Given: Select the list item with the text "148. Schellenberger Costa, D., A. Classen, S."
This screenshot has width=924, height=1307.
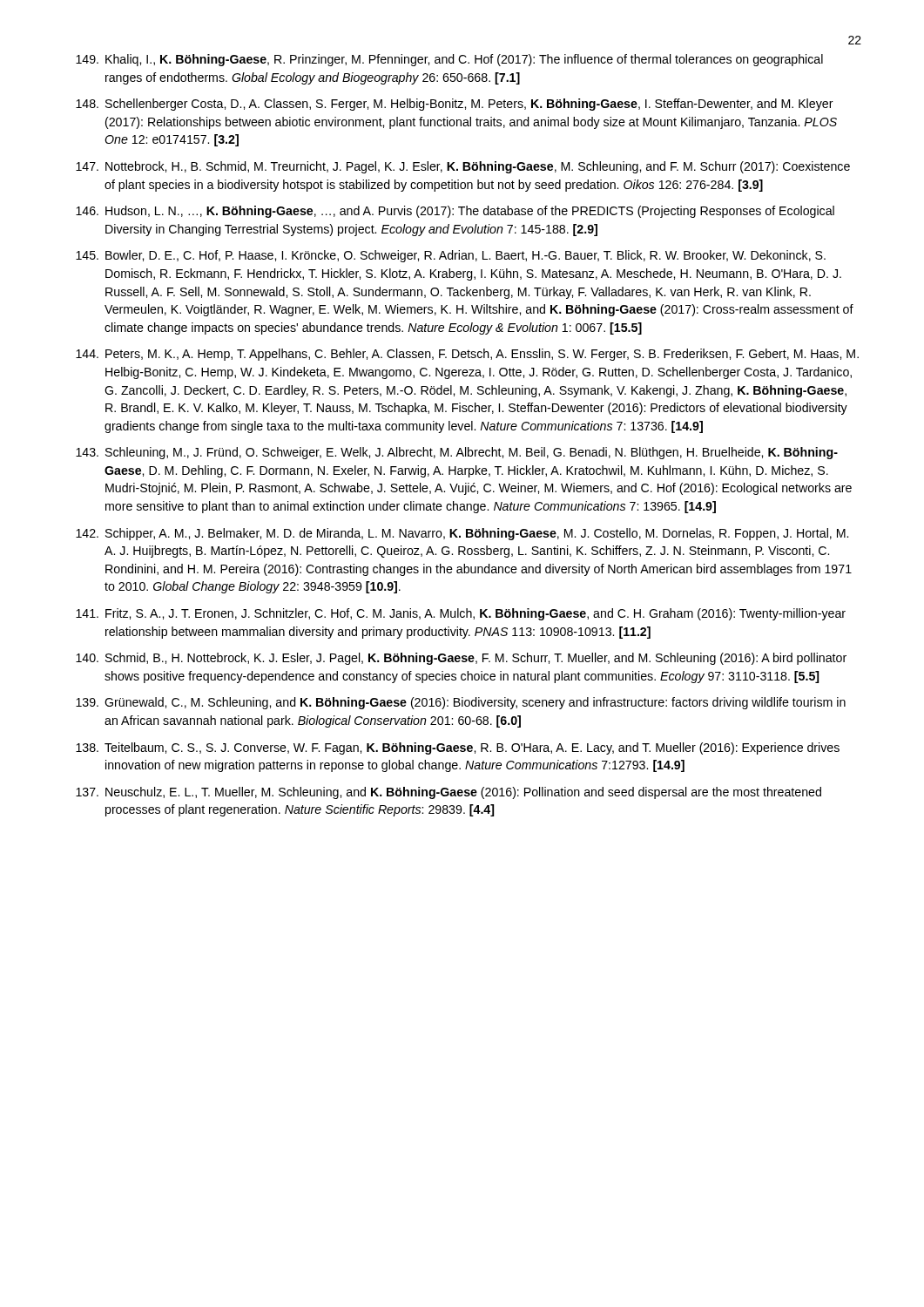Looking at the screenshot, I should point(462,122).
